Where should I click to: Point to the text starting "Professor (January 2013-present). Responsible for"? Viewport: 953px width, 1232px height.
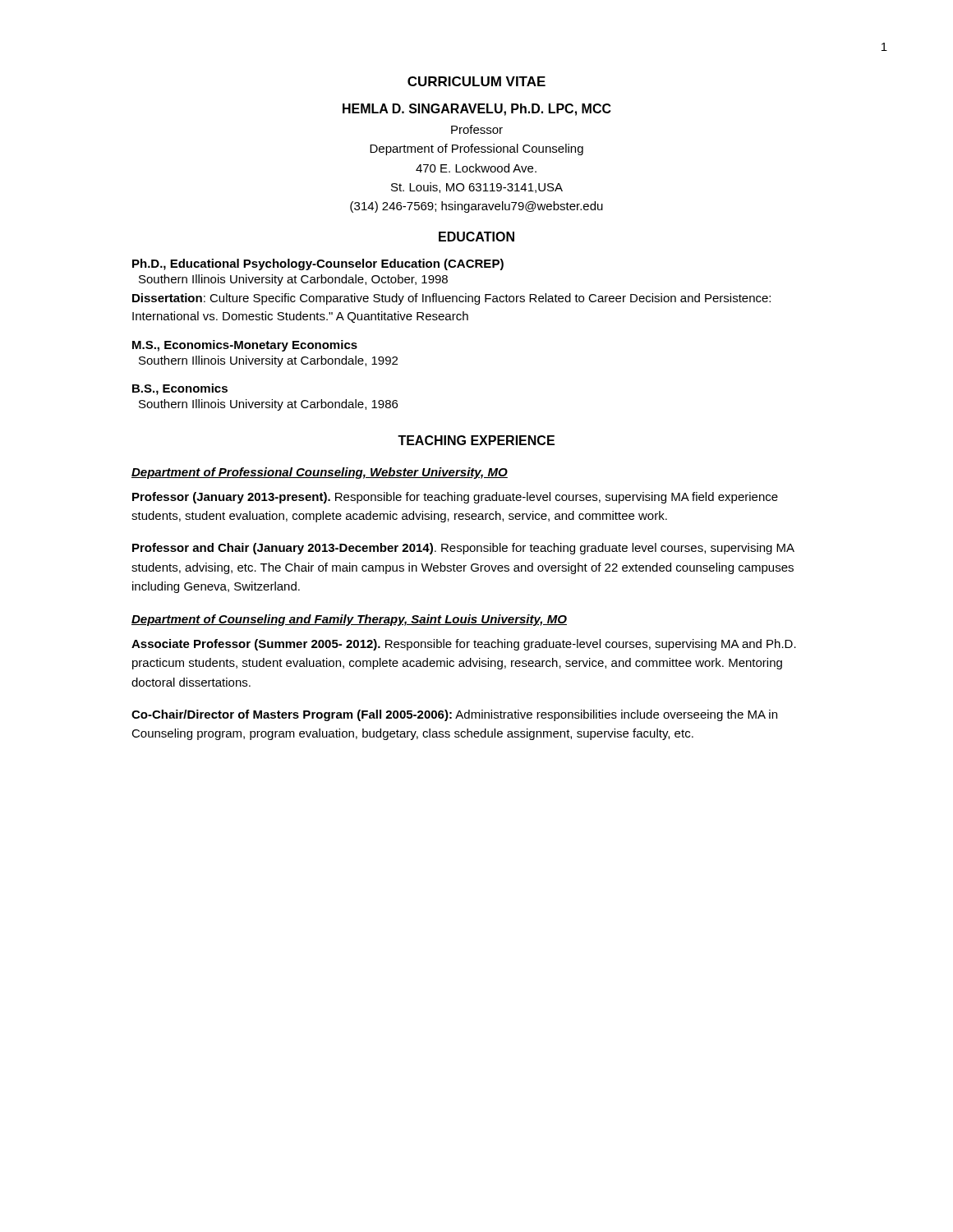[x=455, y=506]
